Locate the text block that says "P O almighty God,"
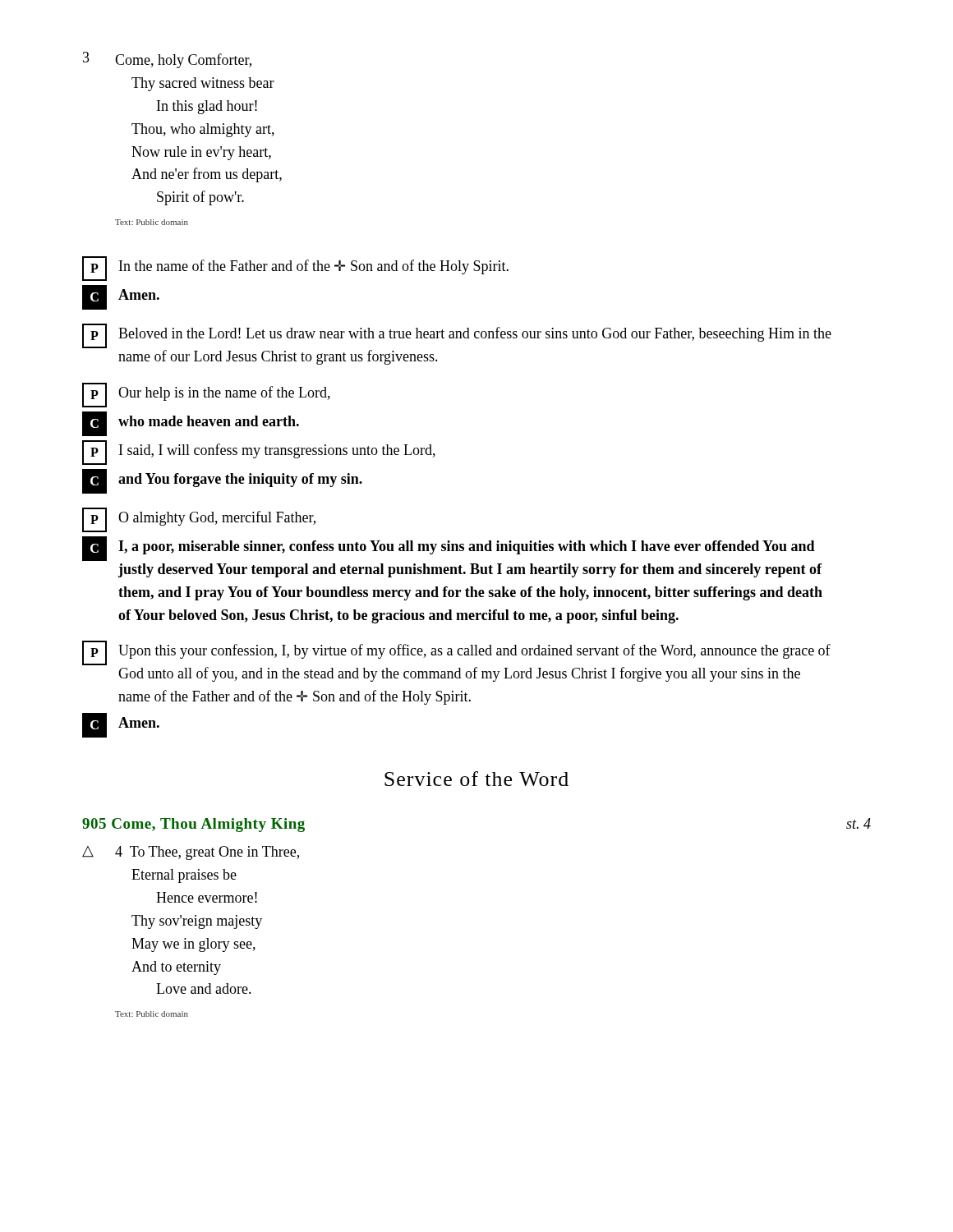 199,519
